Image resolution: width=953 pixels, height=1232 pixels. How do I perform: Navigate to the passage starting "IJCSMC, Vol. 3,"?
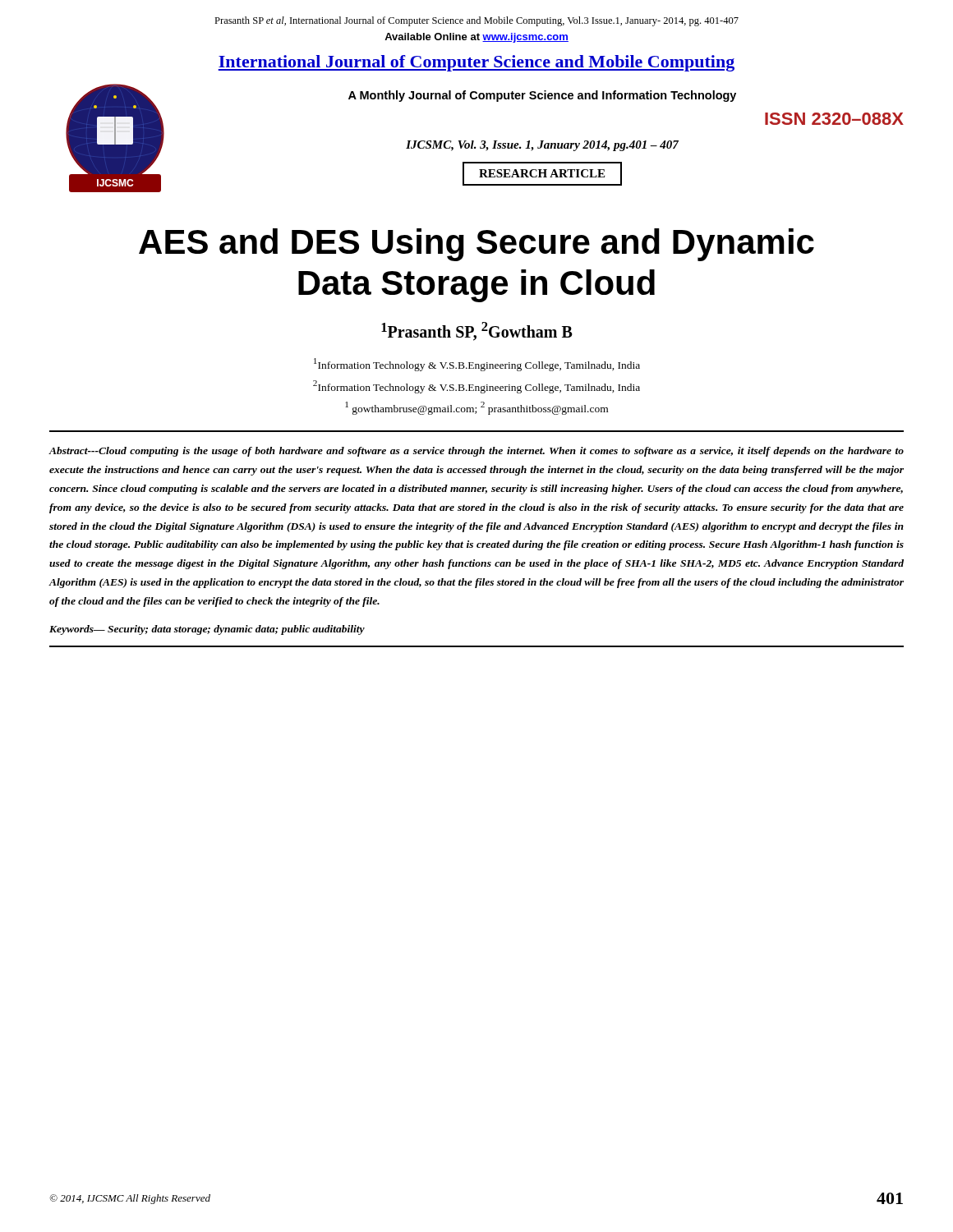tap(542, 145)
